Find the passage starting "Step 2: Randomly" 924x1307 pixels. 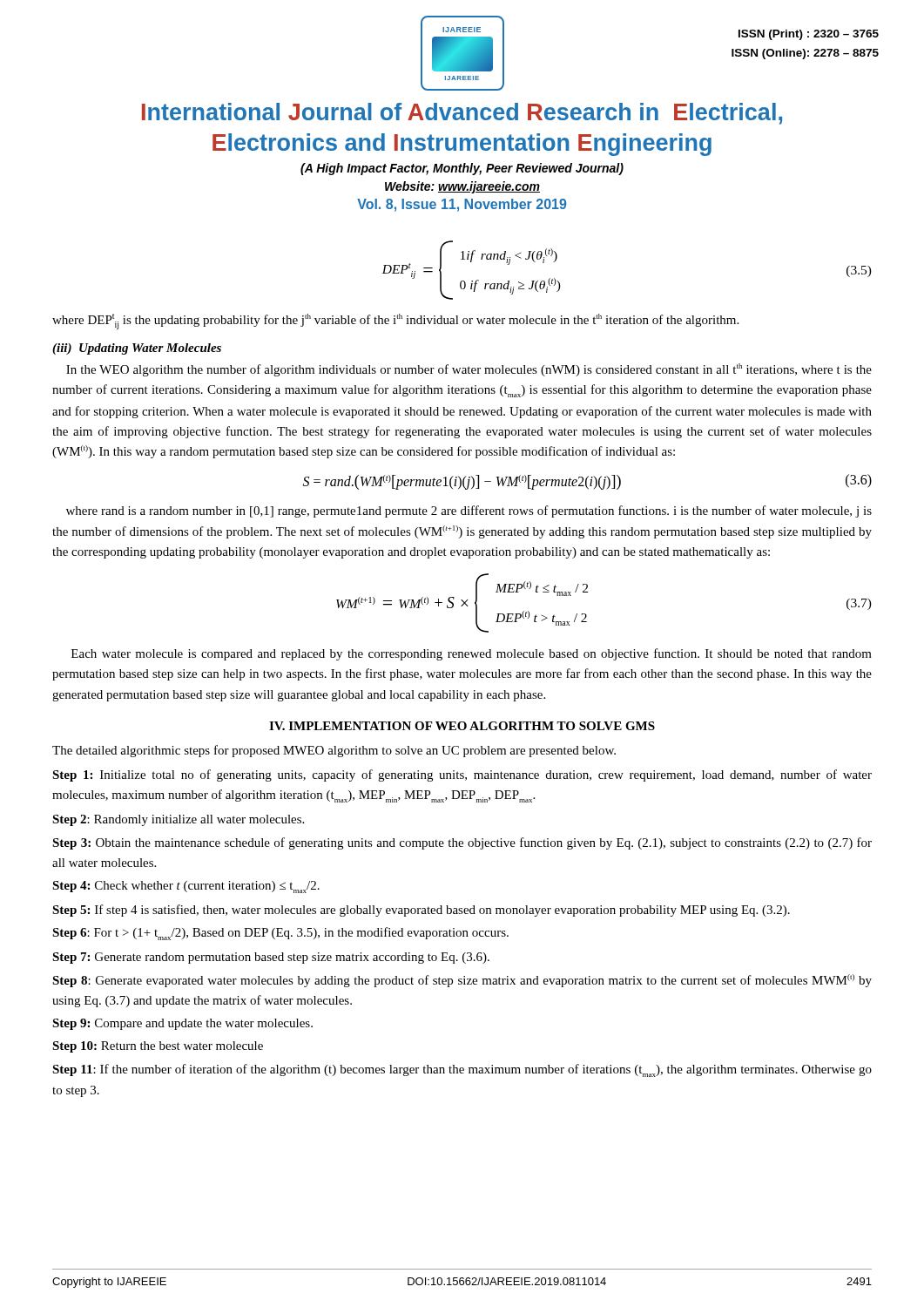pyautogui.click(x=179, y=819)
